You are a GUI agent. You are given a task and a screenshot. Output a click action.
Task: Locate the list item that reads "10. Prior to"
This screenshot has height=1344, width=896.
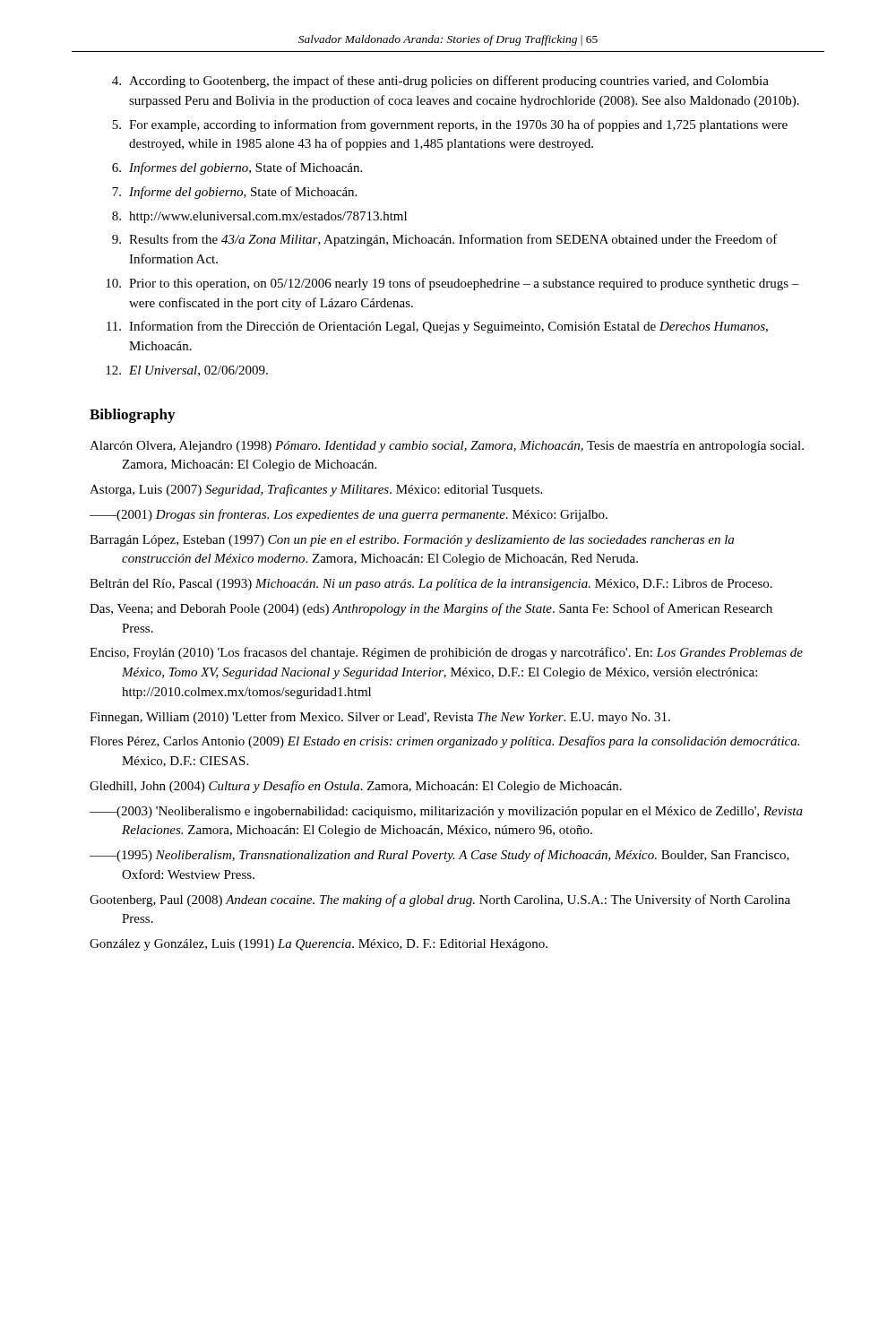[x=448, y=293]
